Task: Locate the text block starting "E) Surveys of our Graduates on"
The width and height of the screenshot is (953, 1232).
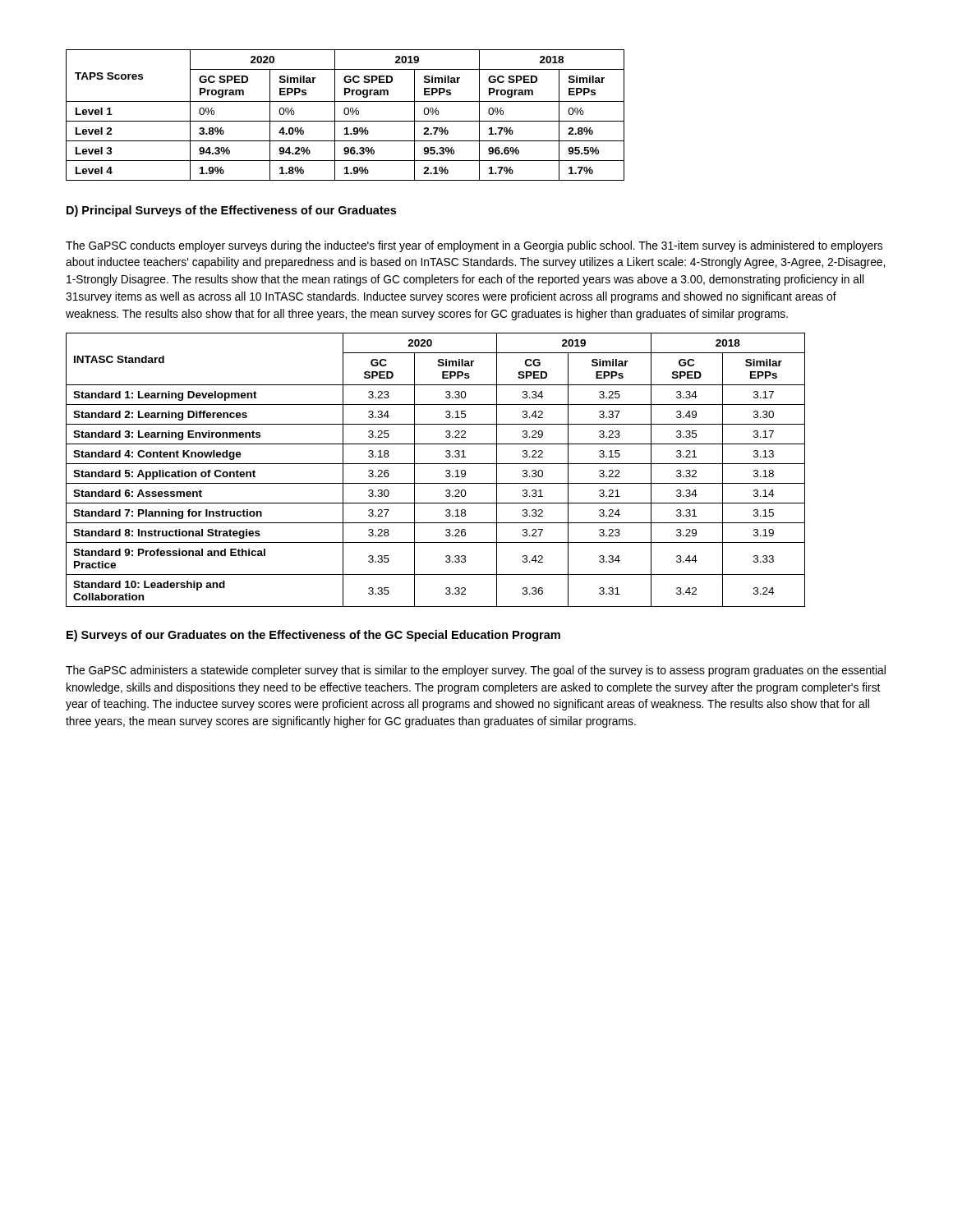Action: pyautogui.click(x=313, y=635)
